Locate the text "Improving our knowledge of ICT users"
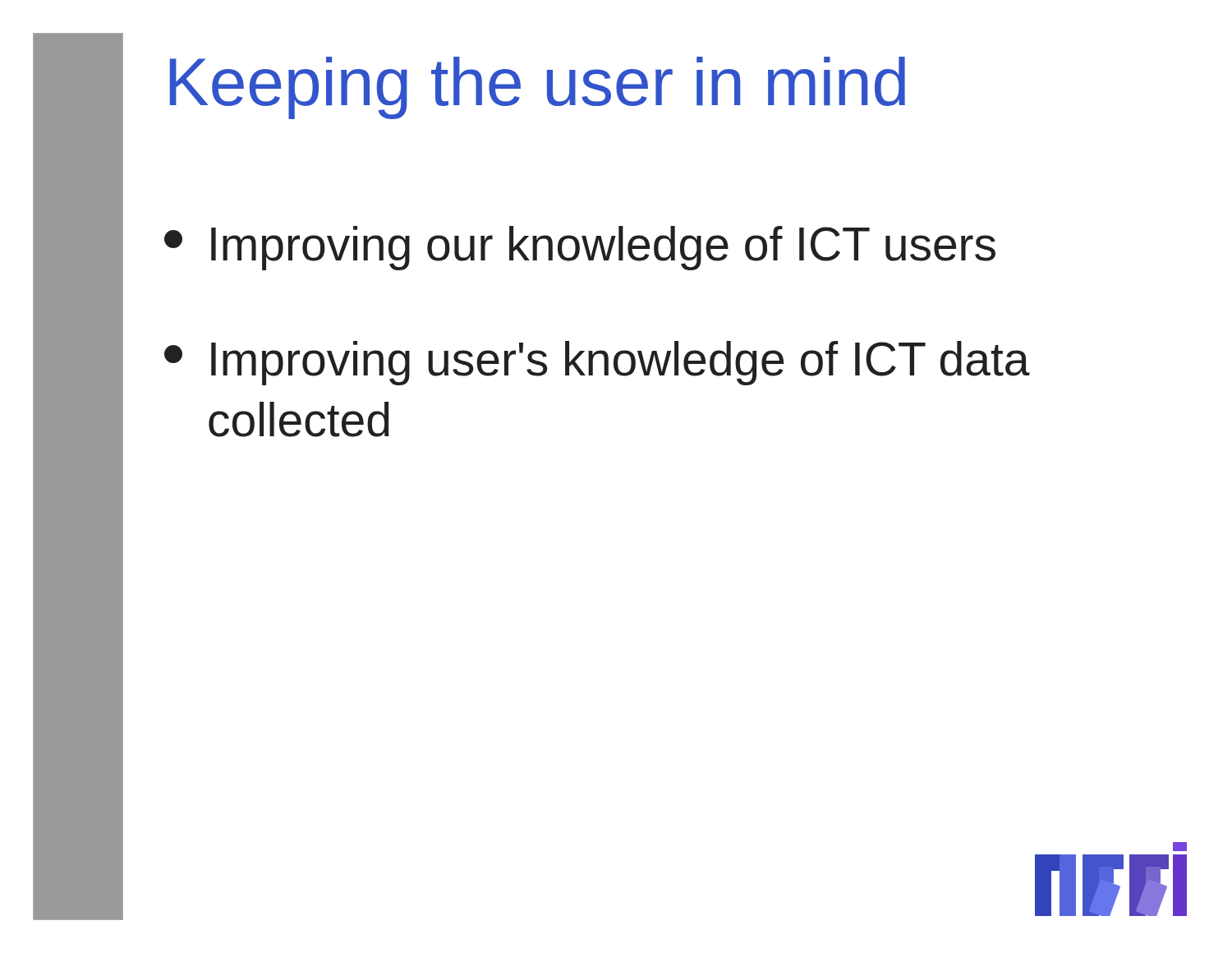The image size is (1232, 953). [x=581, y=244]
